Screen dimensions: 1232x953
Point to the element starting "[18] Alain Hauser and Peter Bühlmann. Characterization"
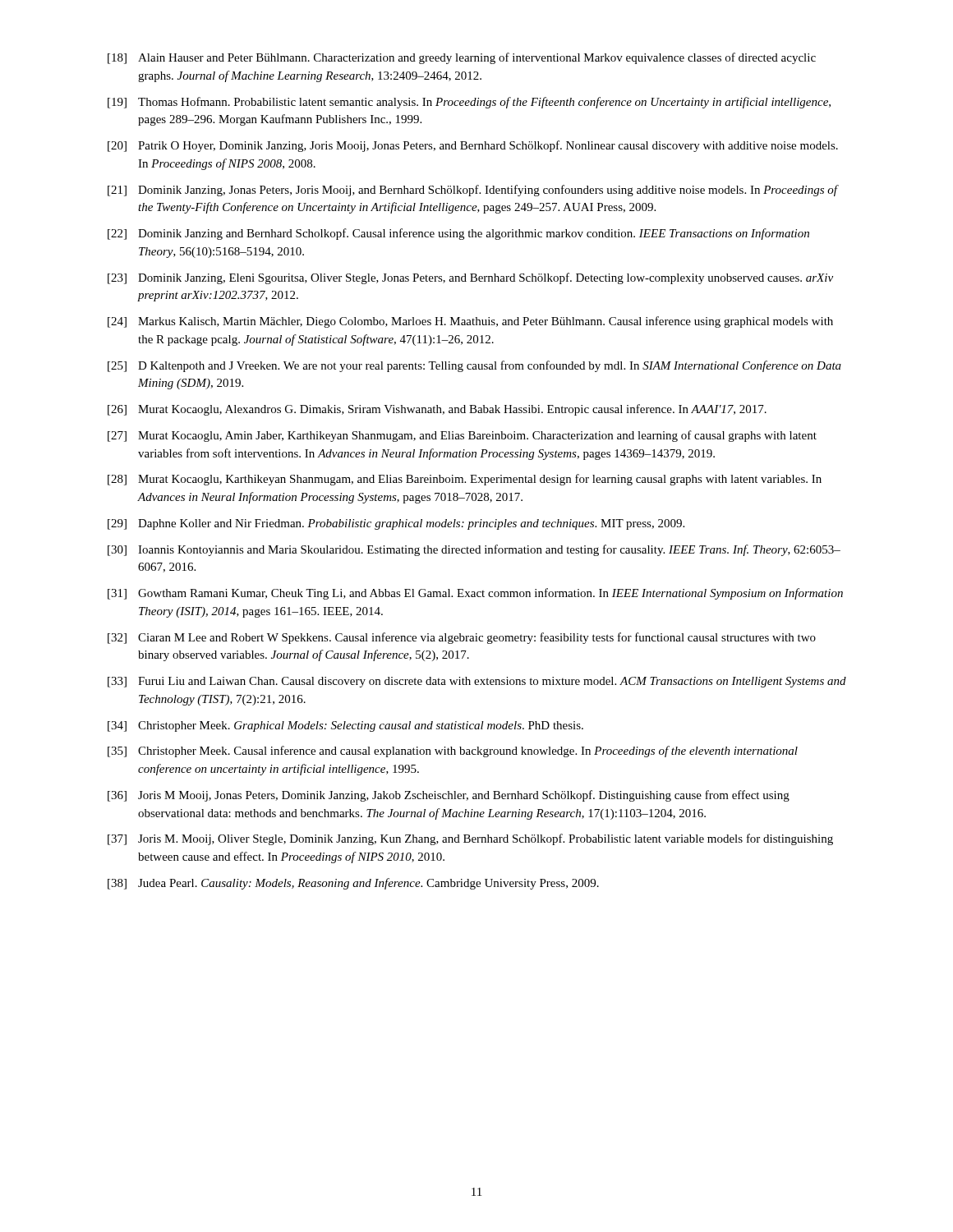point(476,67)
